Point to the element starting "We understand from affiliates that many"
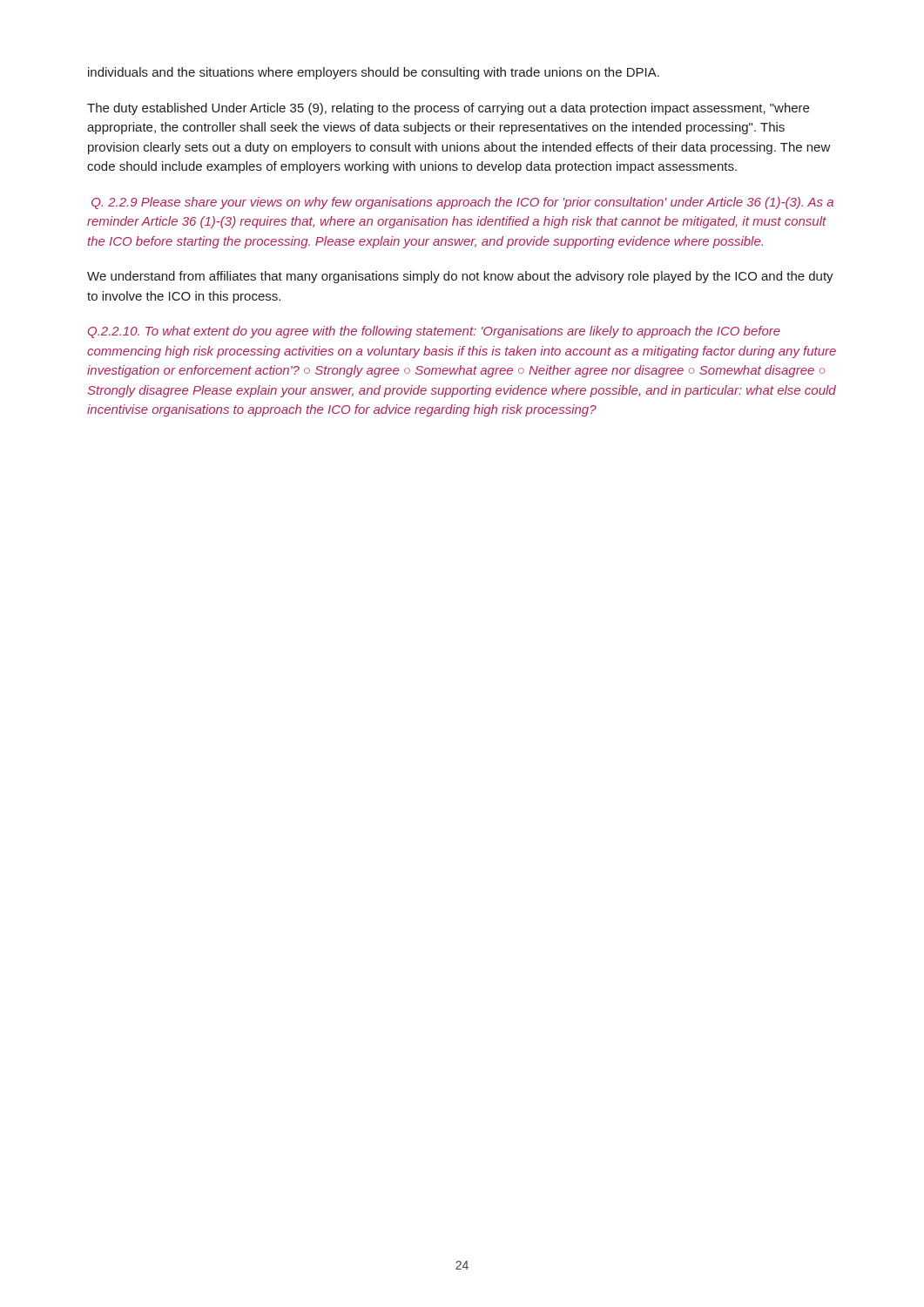Image resolution: width=924 pixels, height=1307 pixels. point(460,286)
